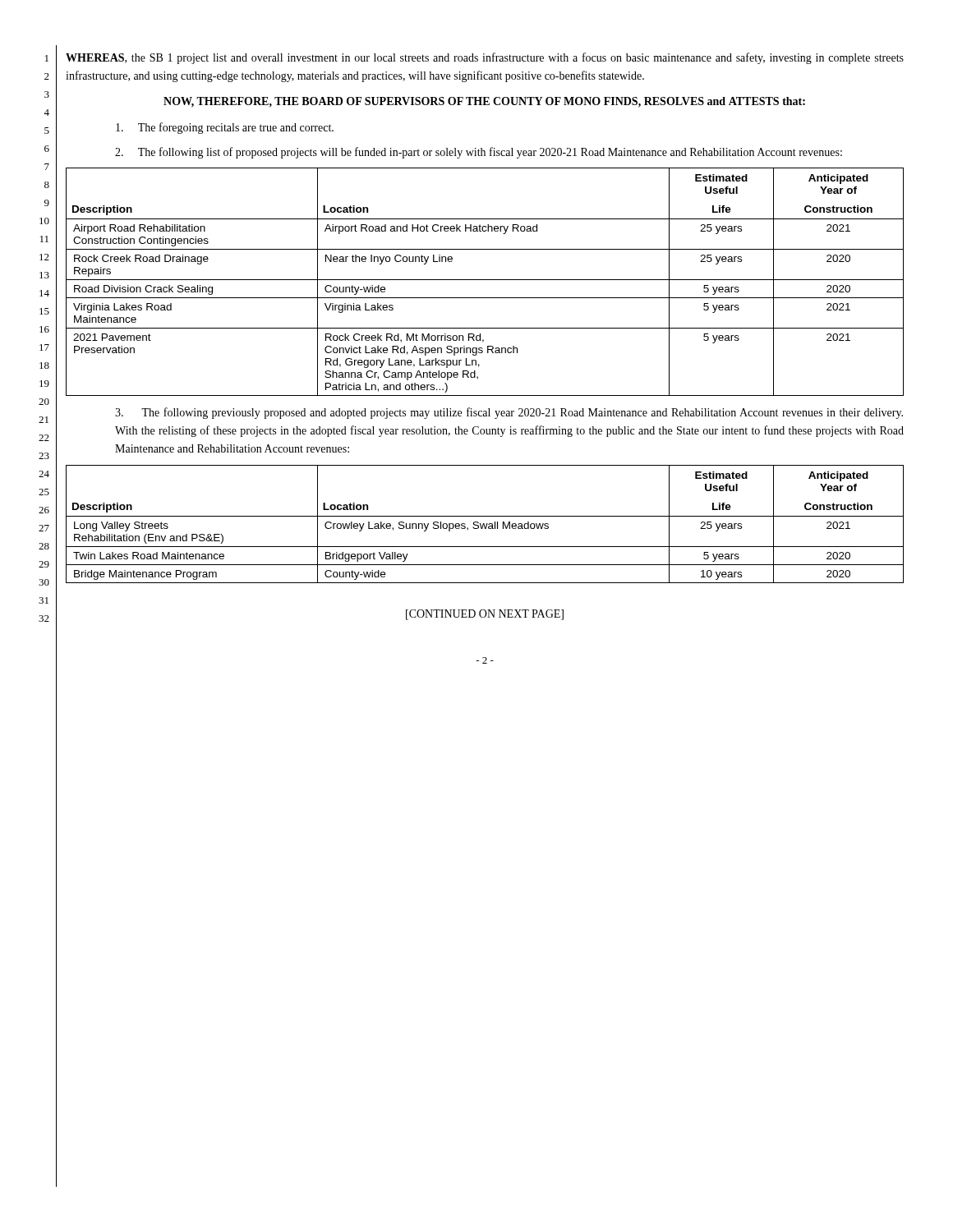This screenshot has width=953, height=1232.
Task: Click on the list item that says "2. The following list"
Action: pos(479,152)
